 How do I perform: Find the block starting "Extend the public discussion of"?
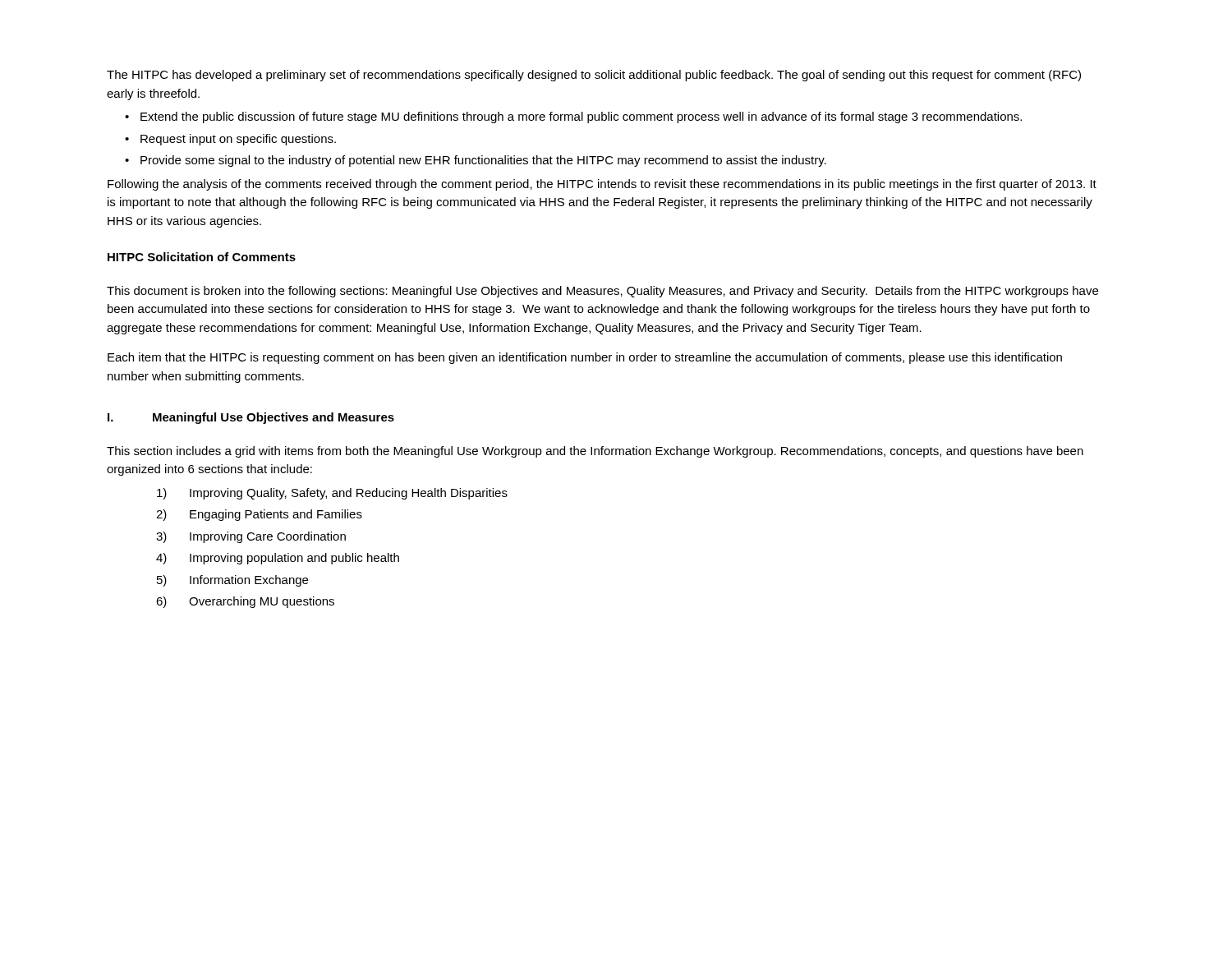tap(581, 116)
